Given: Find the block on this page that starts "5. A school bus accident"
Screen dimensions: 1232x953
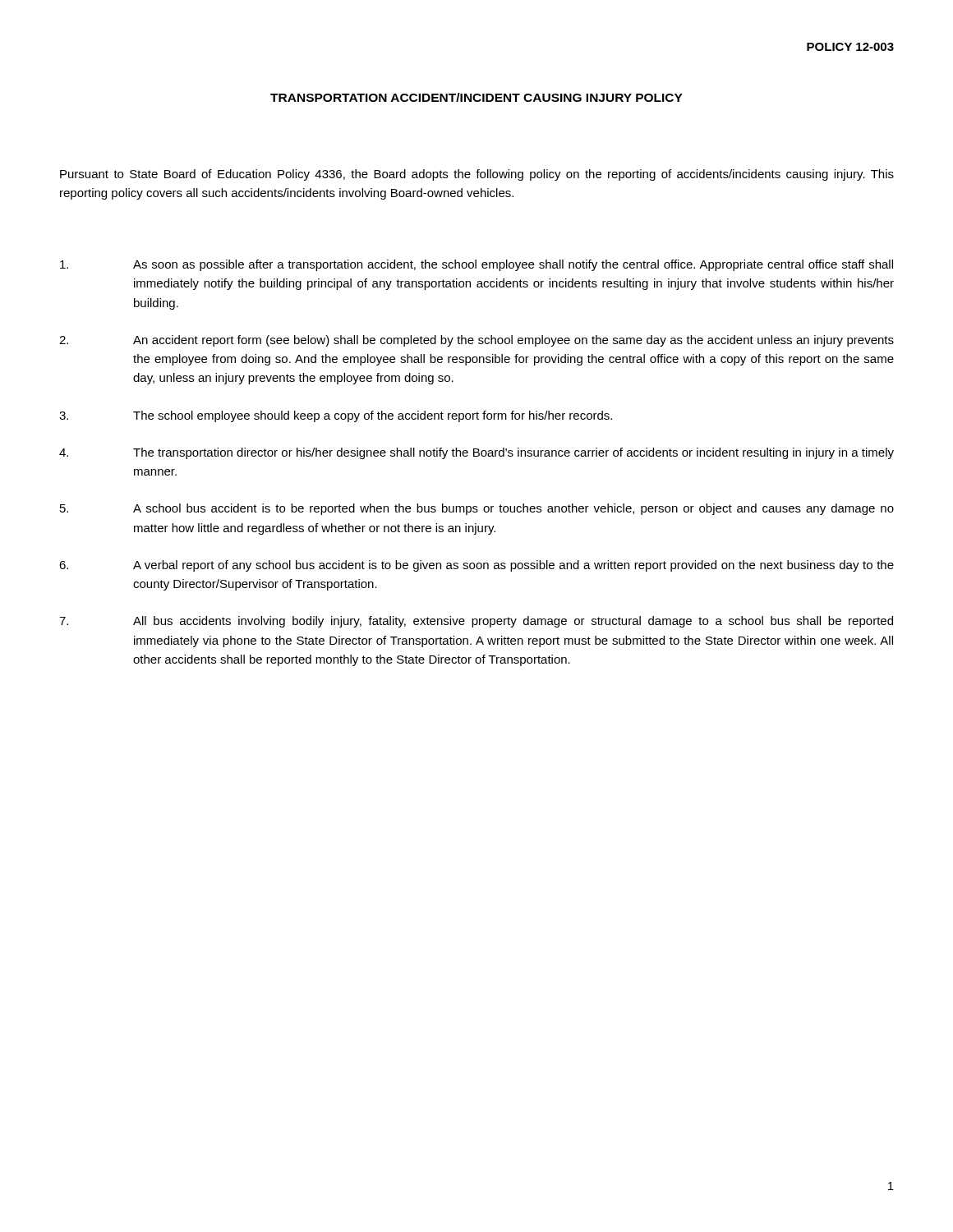Looking at the screenshot, I should [x=476, y=518].
